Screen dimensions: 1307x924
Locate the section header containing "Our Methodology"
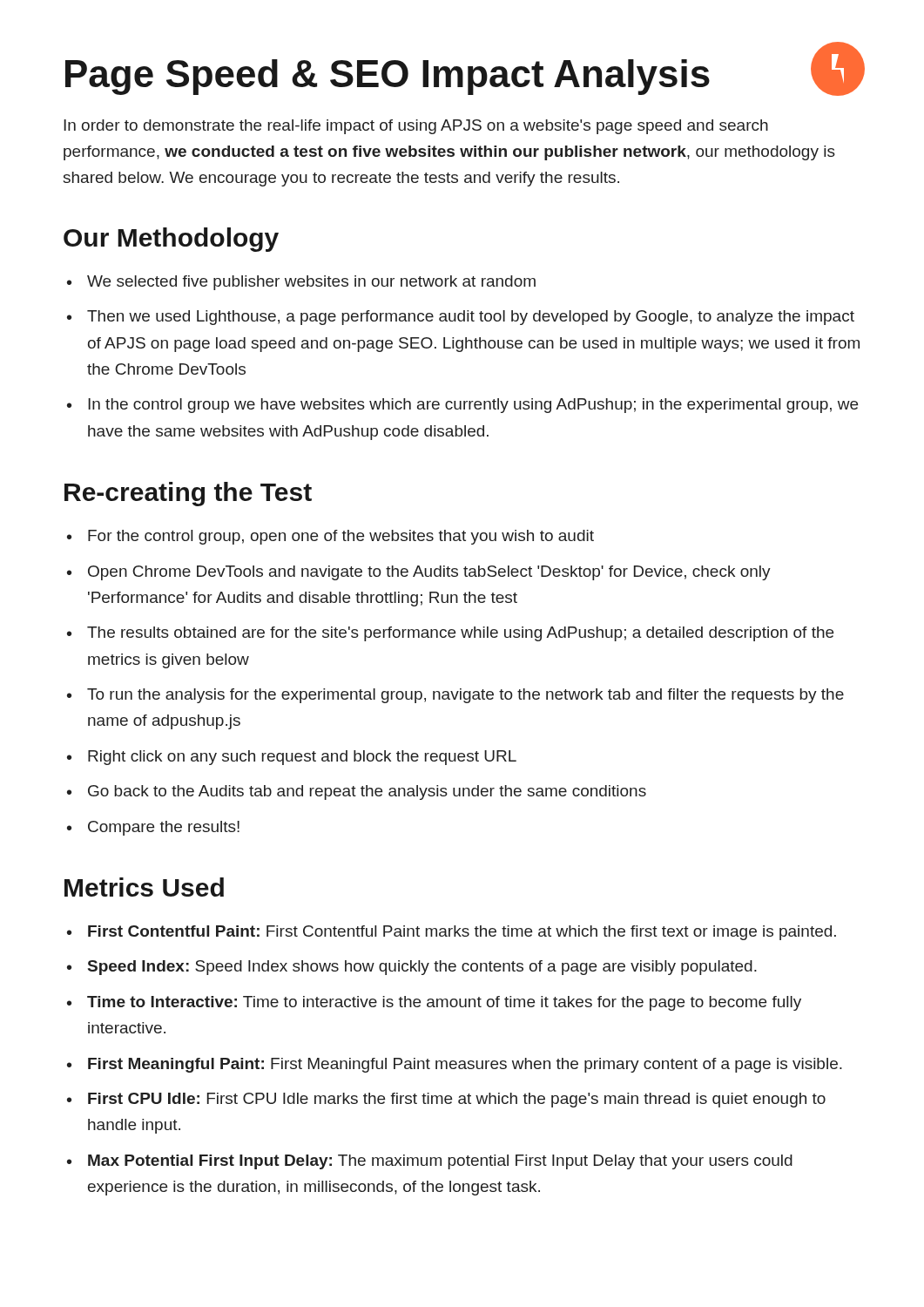tap(171, 240)
